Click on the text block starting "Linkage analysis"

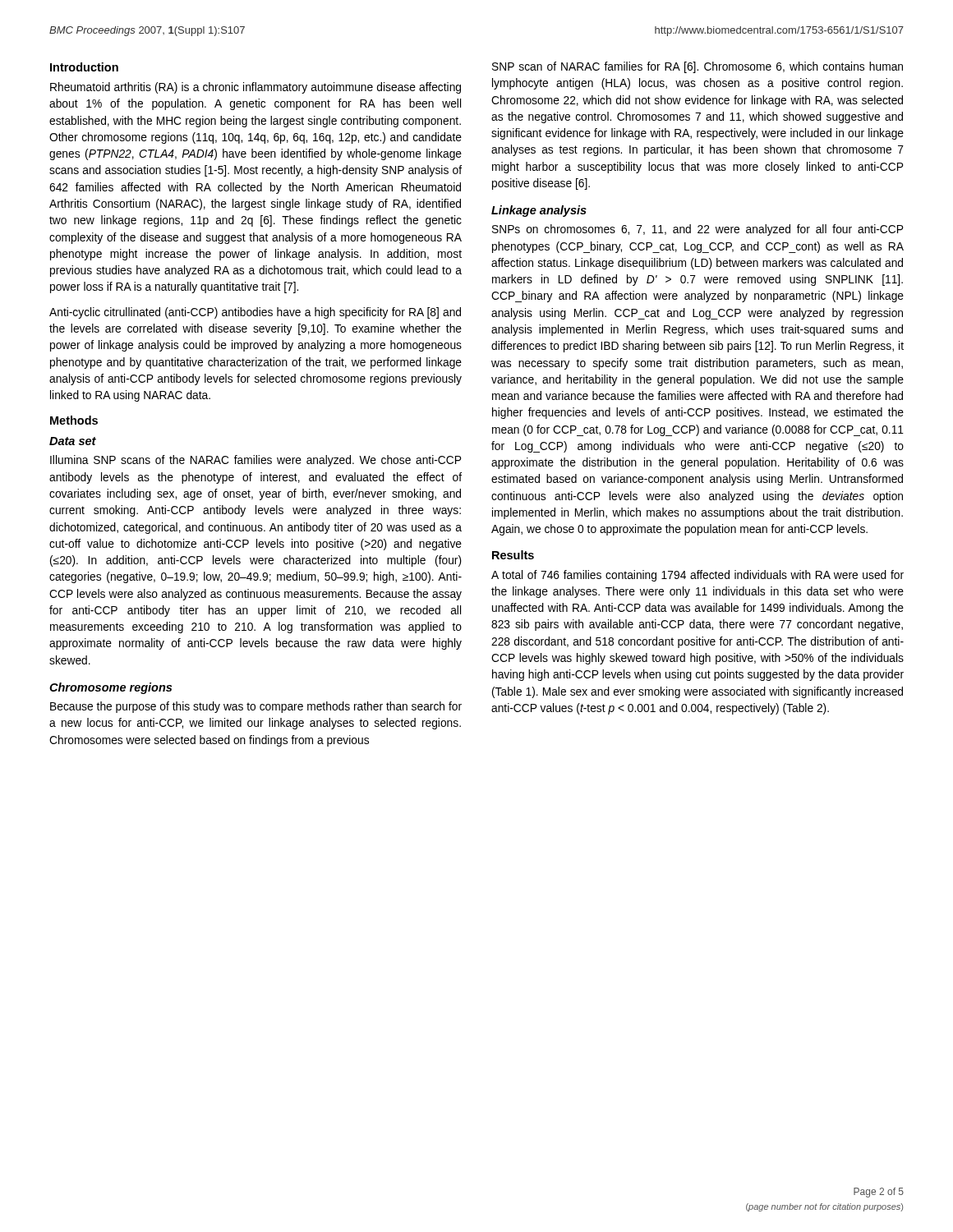click(539, 210)
